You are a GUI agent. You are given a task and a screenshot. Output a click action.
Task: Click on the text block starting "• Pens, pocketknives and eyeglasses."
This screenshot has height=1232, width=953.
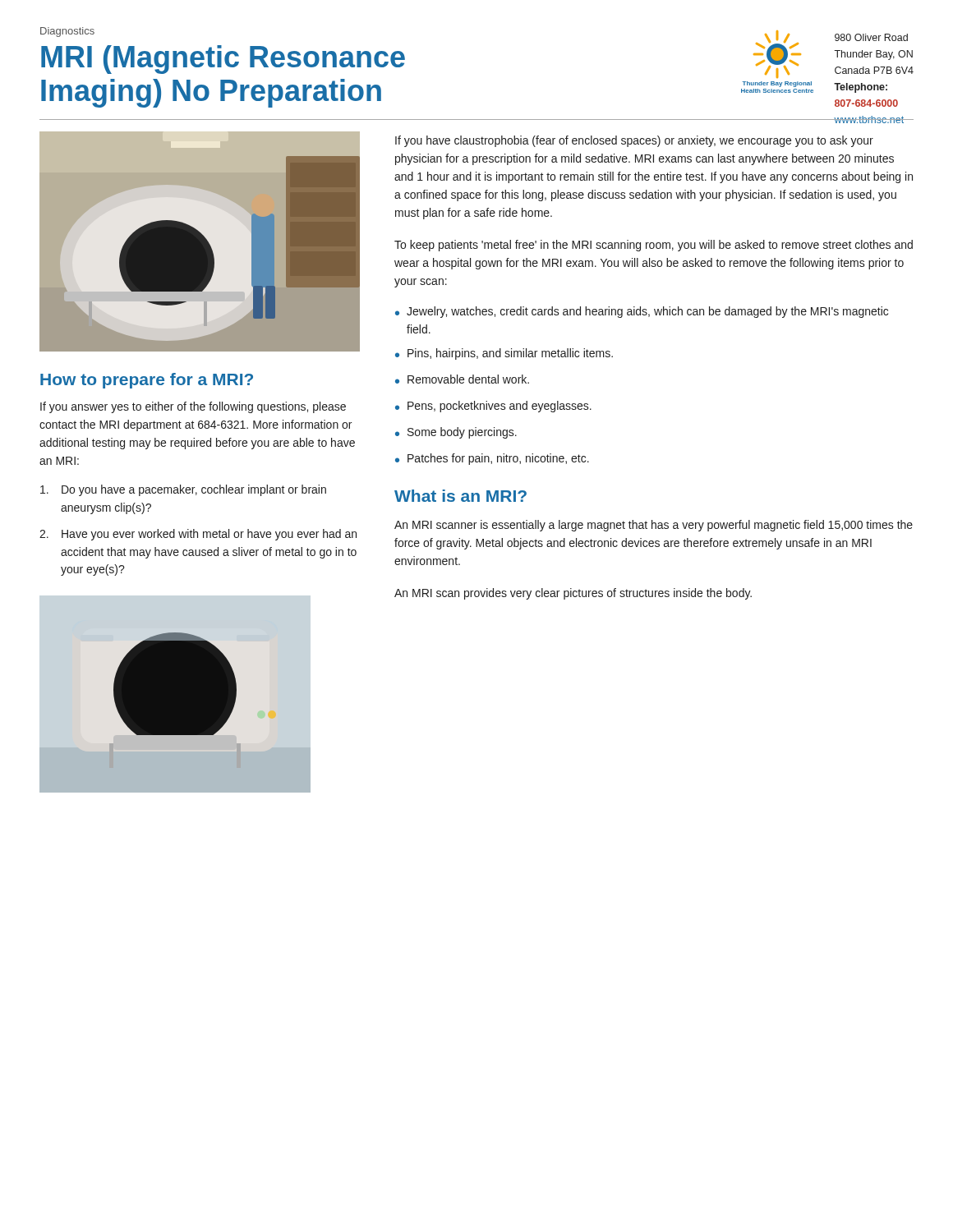click(493, 408)
